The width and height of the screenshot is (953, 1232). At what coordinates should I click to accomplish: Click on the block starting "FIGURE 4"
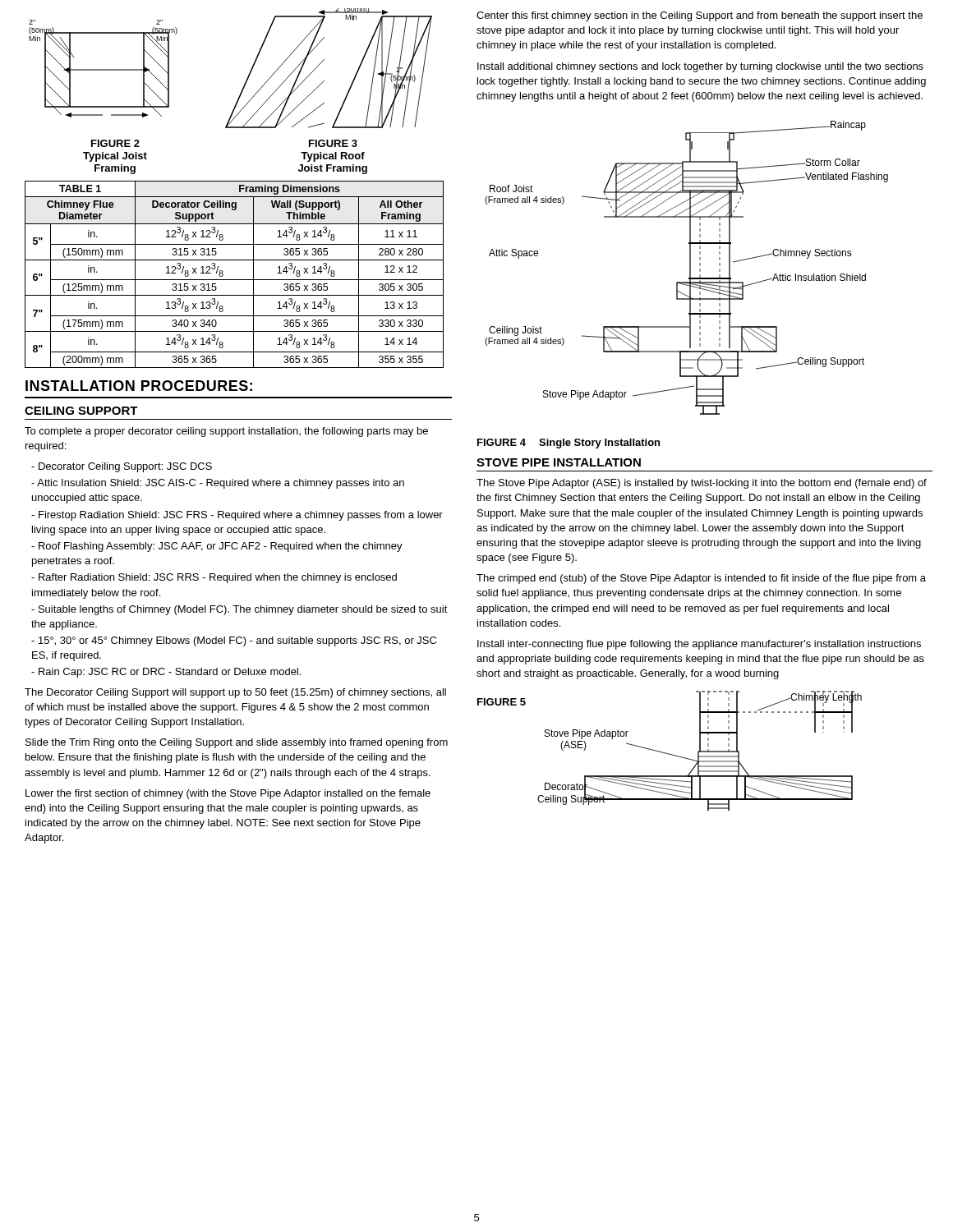tap(501, 442)
